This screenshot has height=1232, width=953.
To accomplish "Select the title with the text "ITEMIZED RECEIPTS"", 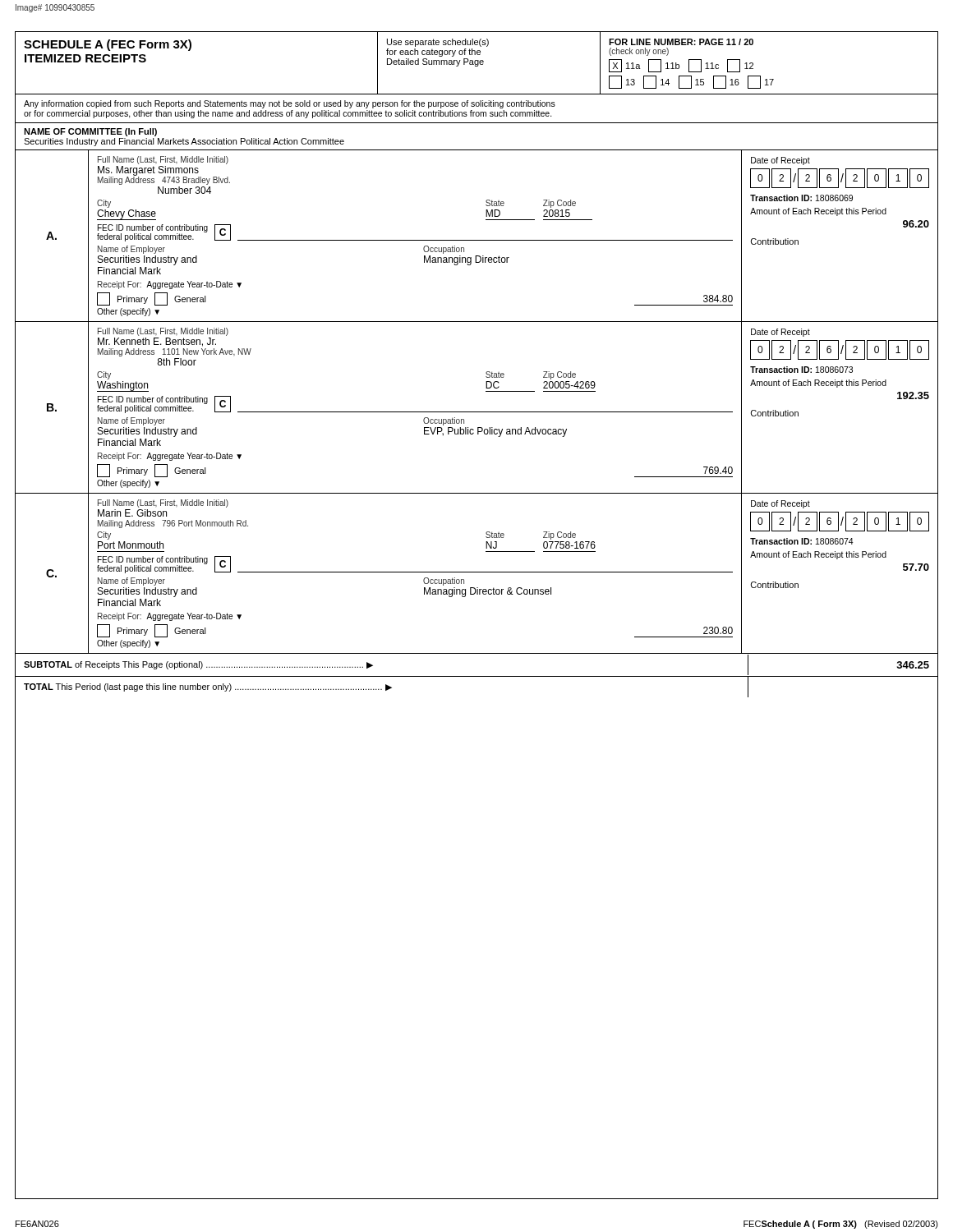I will tap(85, 58).
